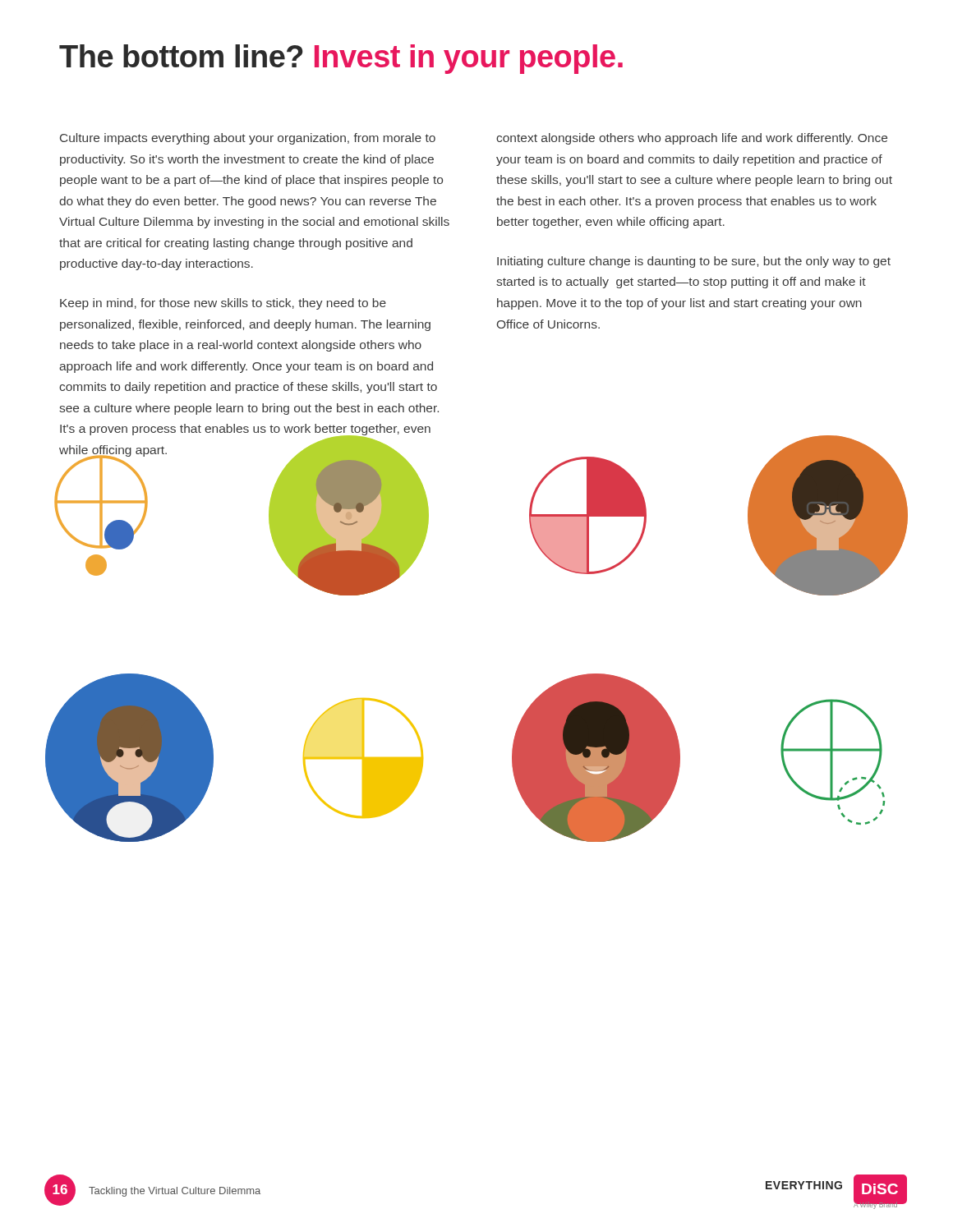Point to the title beginning "The bottom line? Invest in your"
The width and height of the screenshot is (953, 1232).
click(342, 57)
